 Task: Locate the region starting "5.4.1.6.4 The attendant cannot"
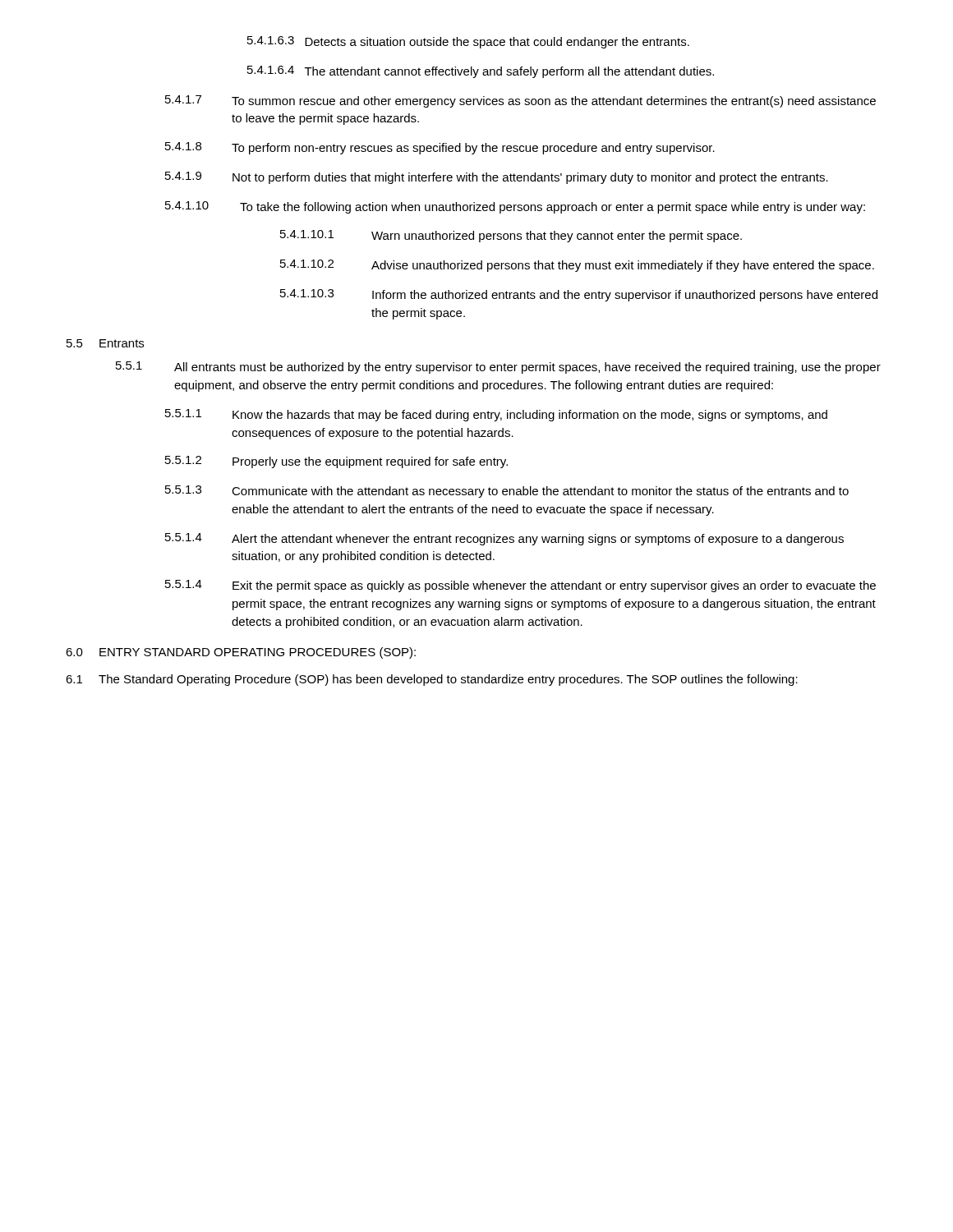pyautogui.click(x=567, y=71)
